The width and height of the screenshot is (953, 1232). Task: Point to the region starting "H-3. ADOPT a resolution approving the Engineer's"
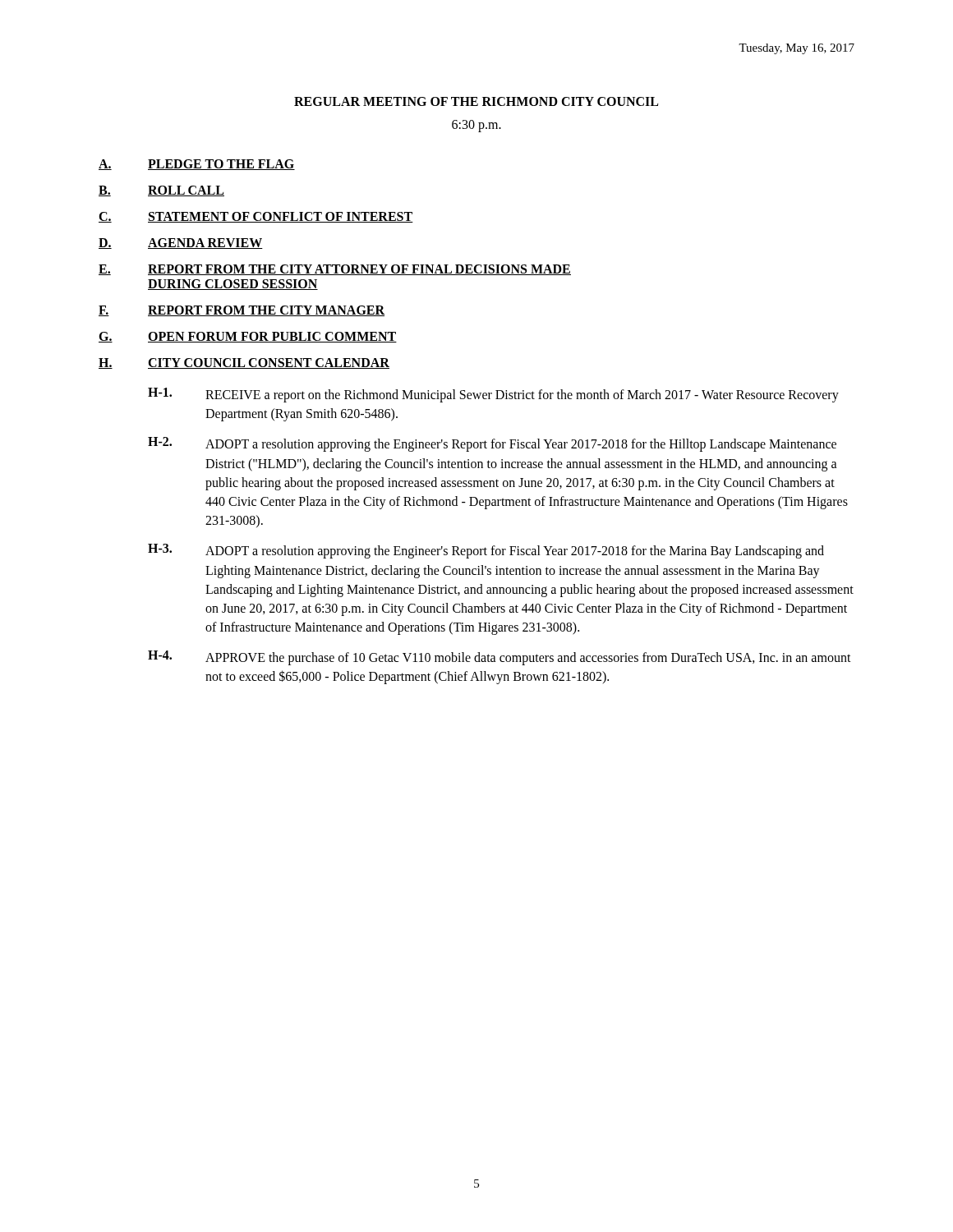point(501,589)
